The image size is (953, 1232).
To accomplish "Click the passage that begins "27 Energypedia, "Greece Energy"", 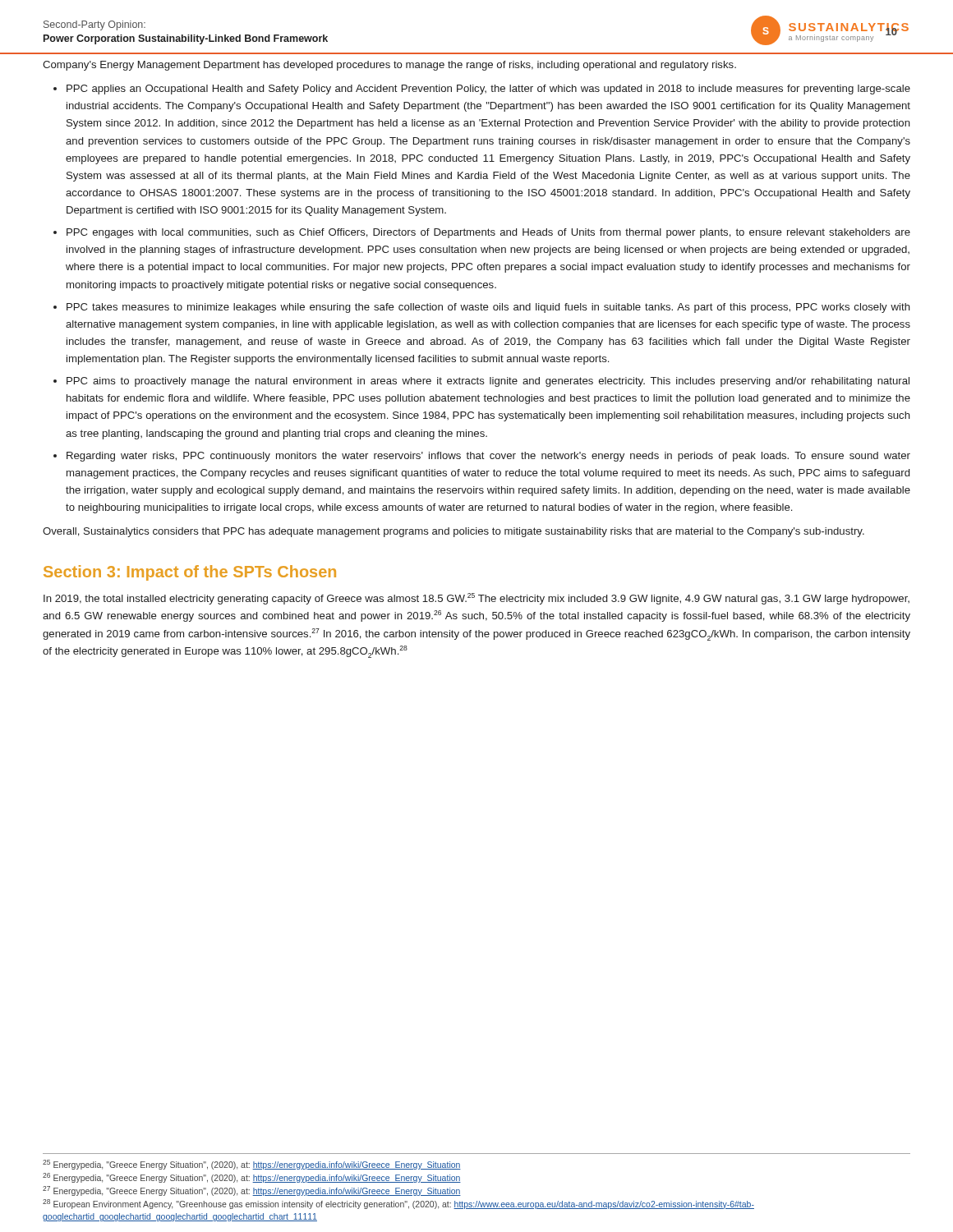I will point(252,1190).
